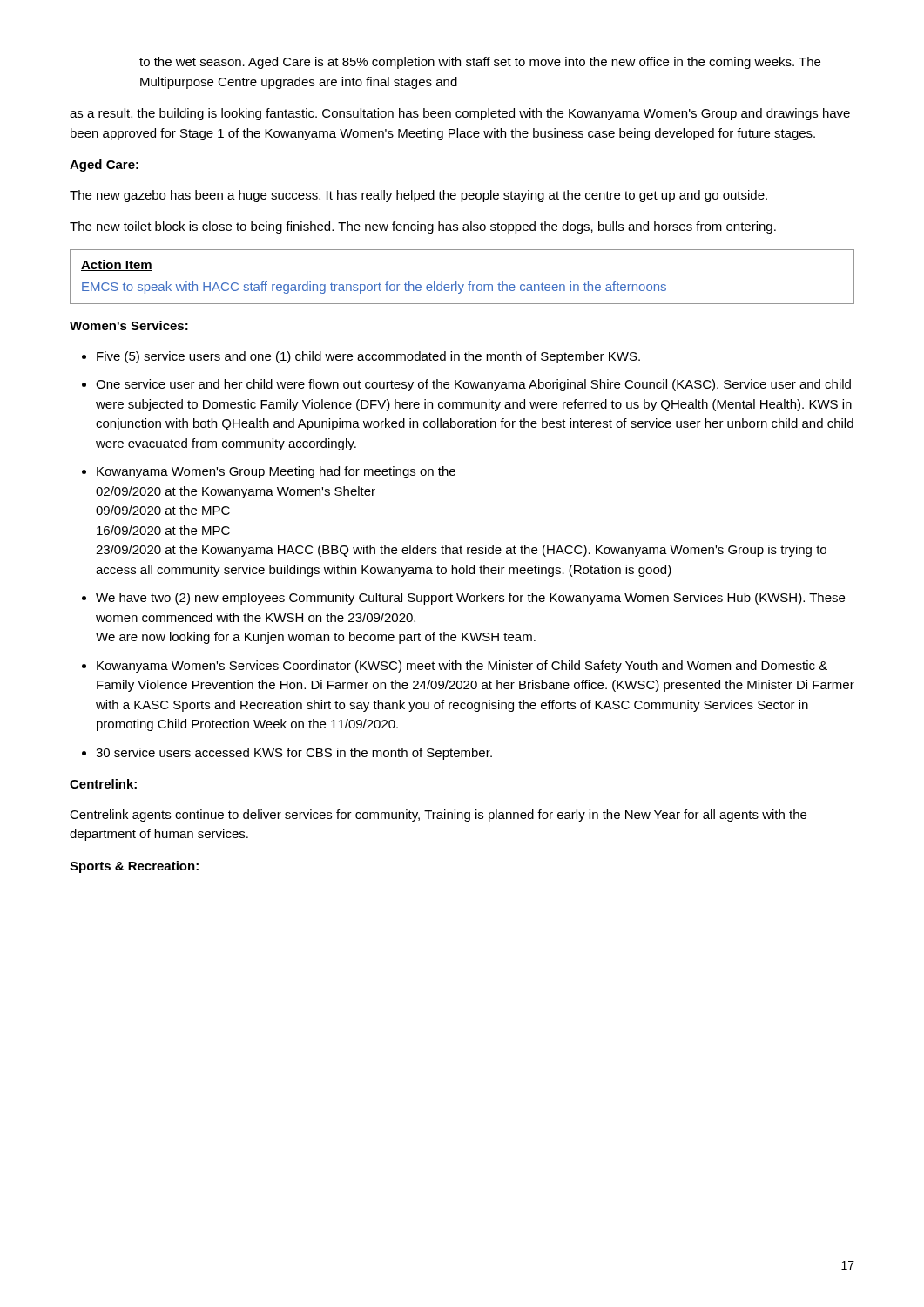This screenshot has height=1307, width=924.
Task: Find the text block containing "The new gazebo"
Action: pos(419,194)
